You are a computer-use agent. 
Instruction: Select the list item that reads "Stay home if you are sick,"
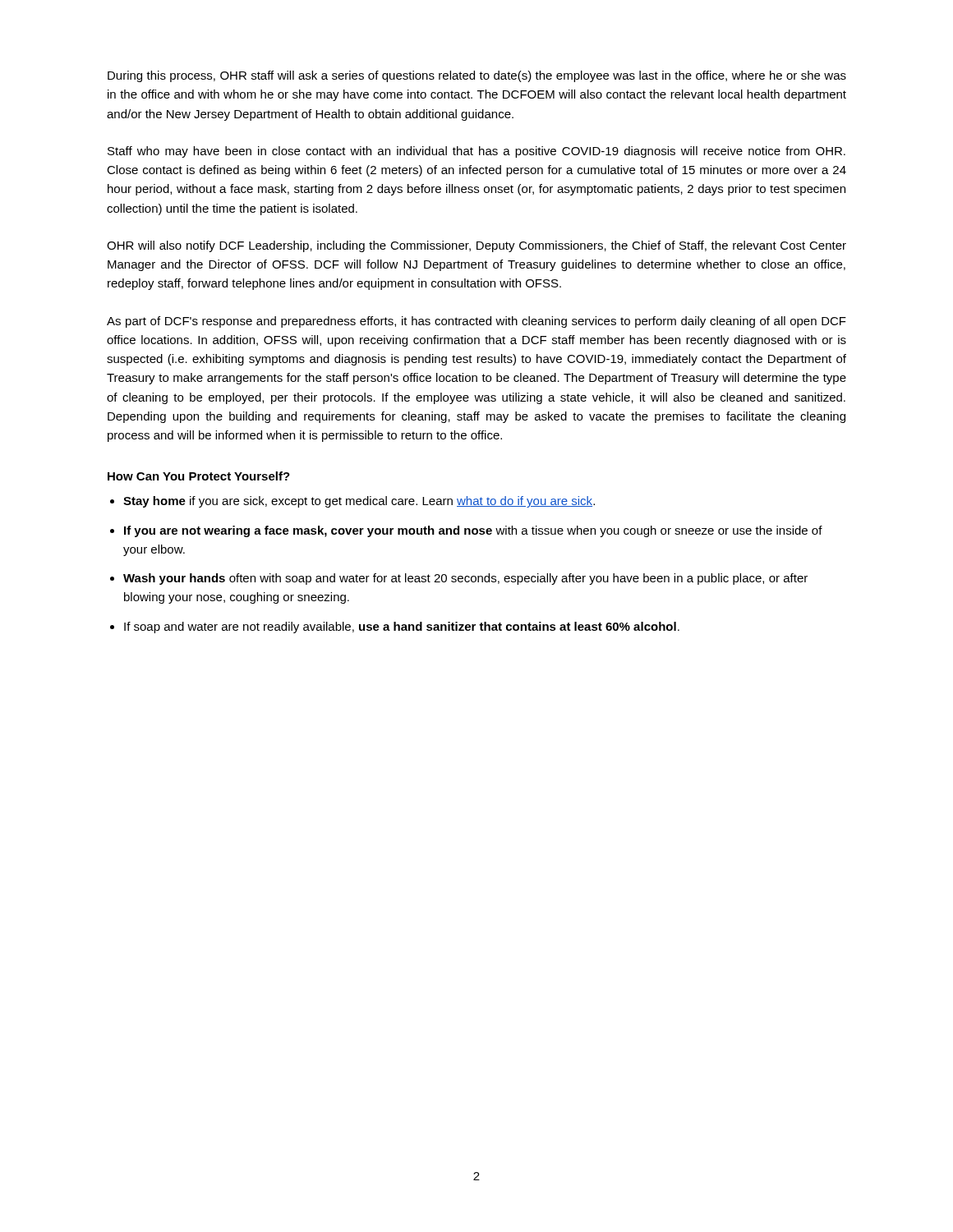pyautogui.click(x=360, y=501)
